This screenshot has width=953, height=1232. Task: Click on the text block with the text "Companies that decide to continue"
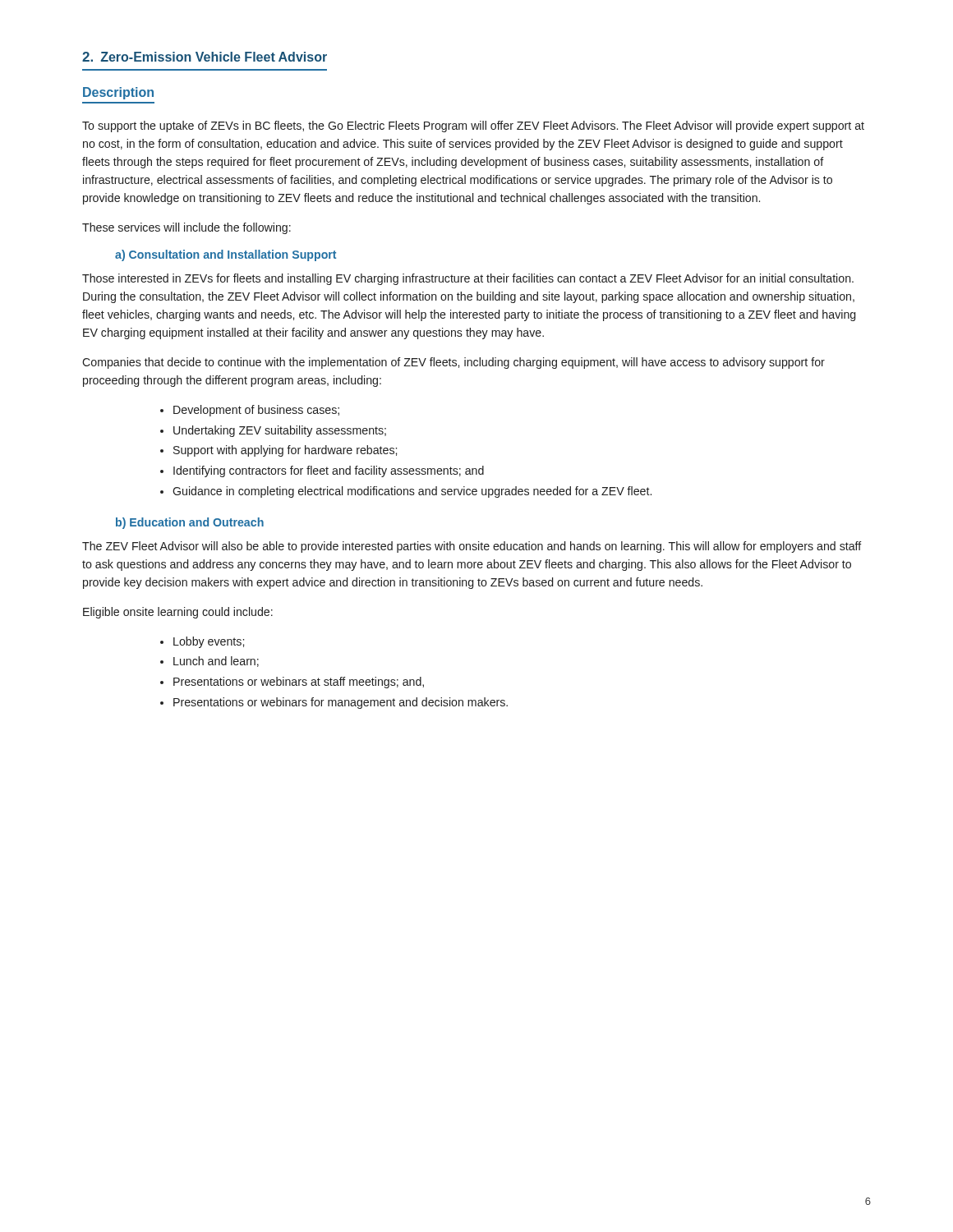pyautogui.click(x=453, y=371)
